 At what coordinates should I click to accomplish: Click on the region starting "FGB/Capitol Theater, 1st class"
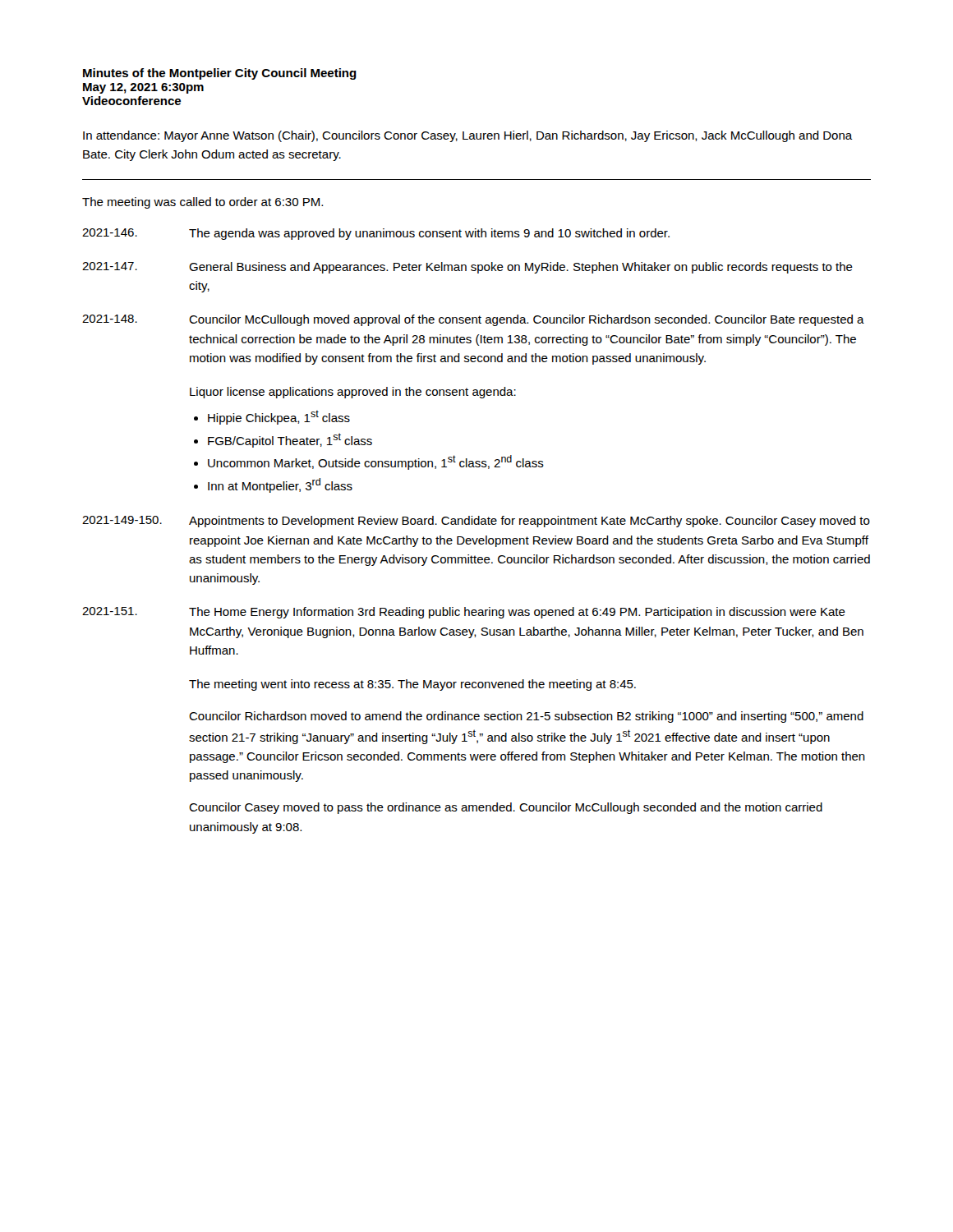point(290,439)
